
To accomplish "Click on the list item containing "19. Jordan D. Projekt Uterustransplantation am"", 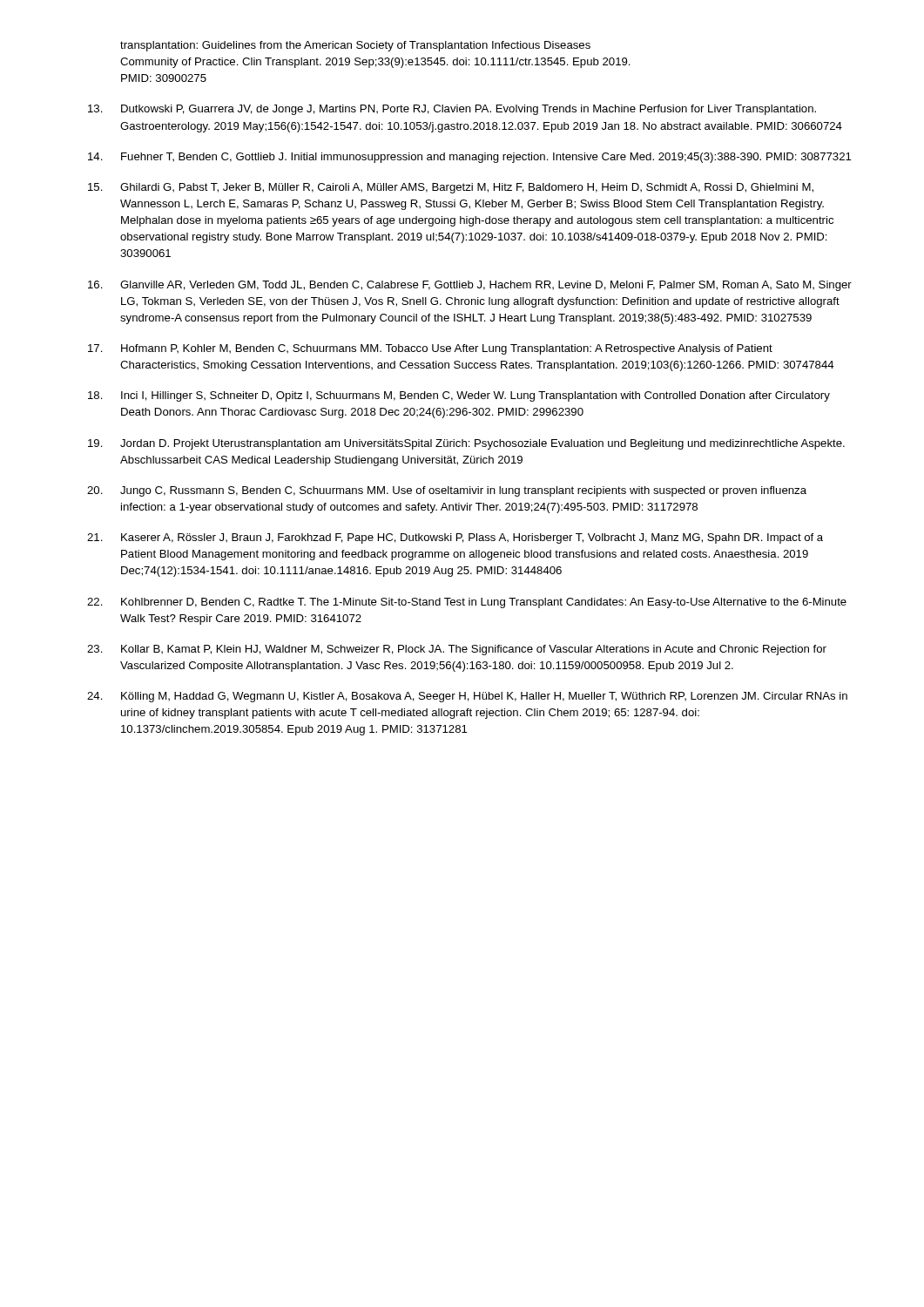I will click(471, 451).
